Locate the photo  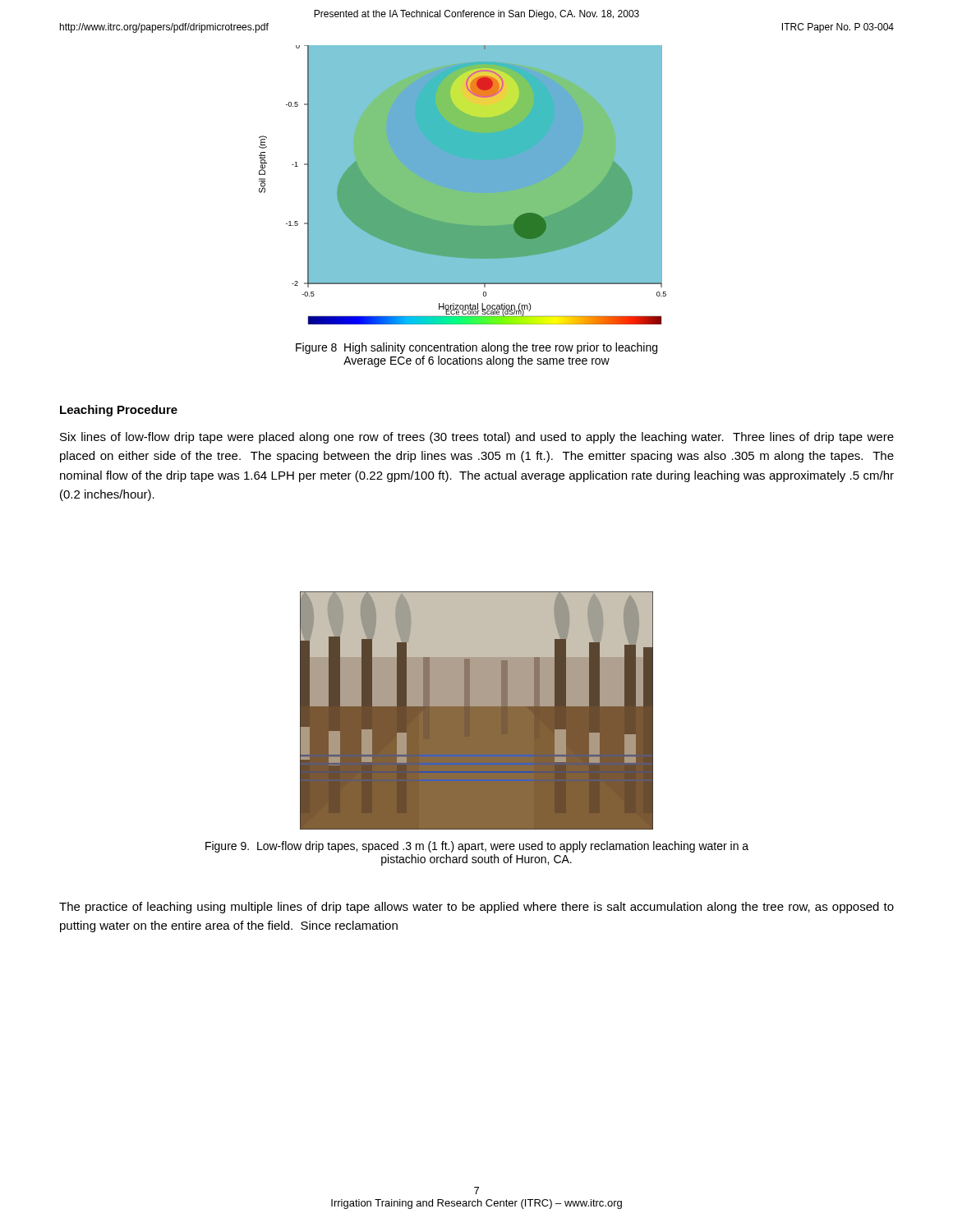(476, 712)
